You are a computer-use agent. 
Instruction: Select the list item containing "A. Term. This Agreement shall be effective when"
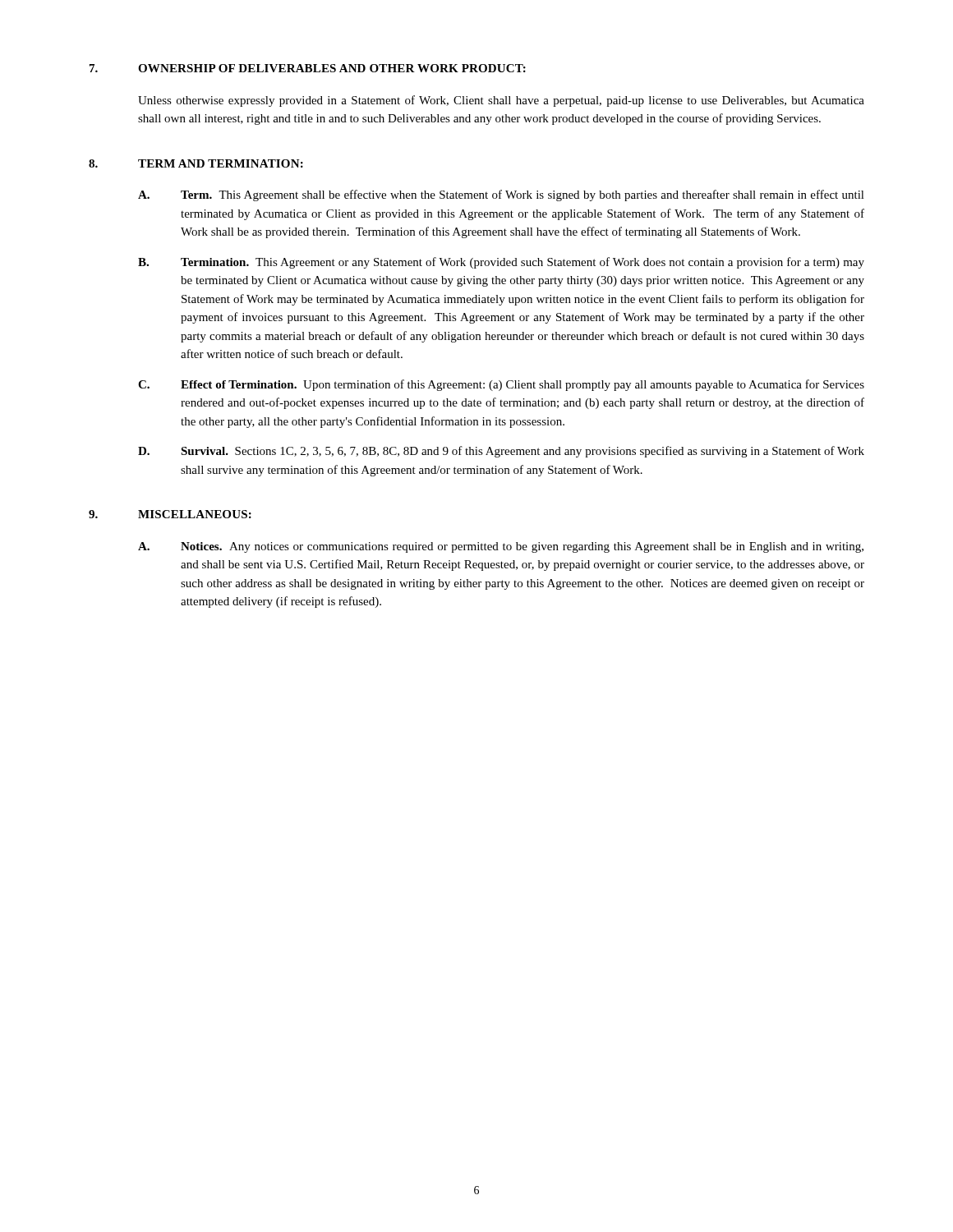[x=501, y=213]
